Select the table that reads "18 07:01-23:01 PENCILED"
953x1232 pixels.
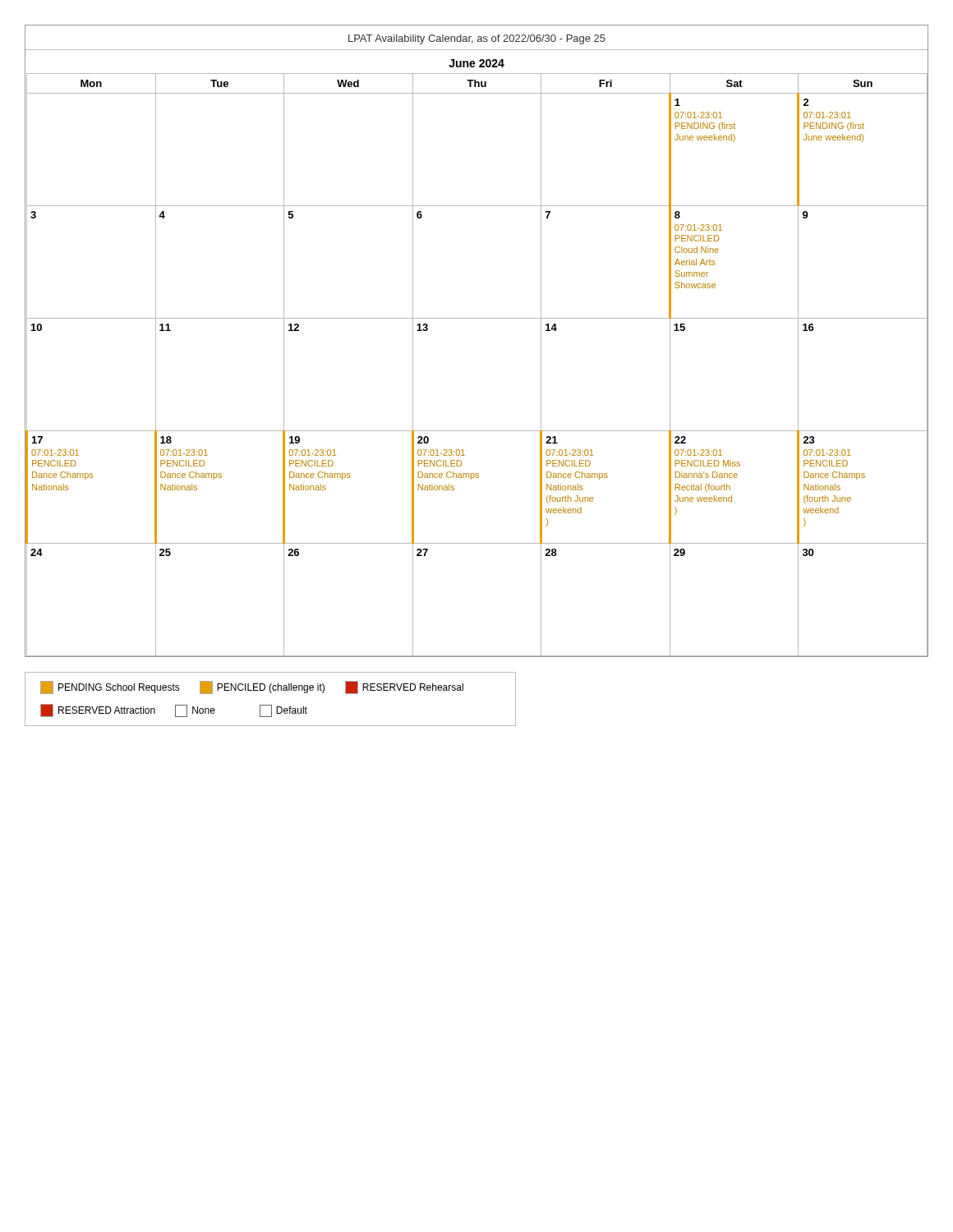(x=476, y=365)
